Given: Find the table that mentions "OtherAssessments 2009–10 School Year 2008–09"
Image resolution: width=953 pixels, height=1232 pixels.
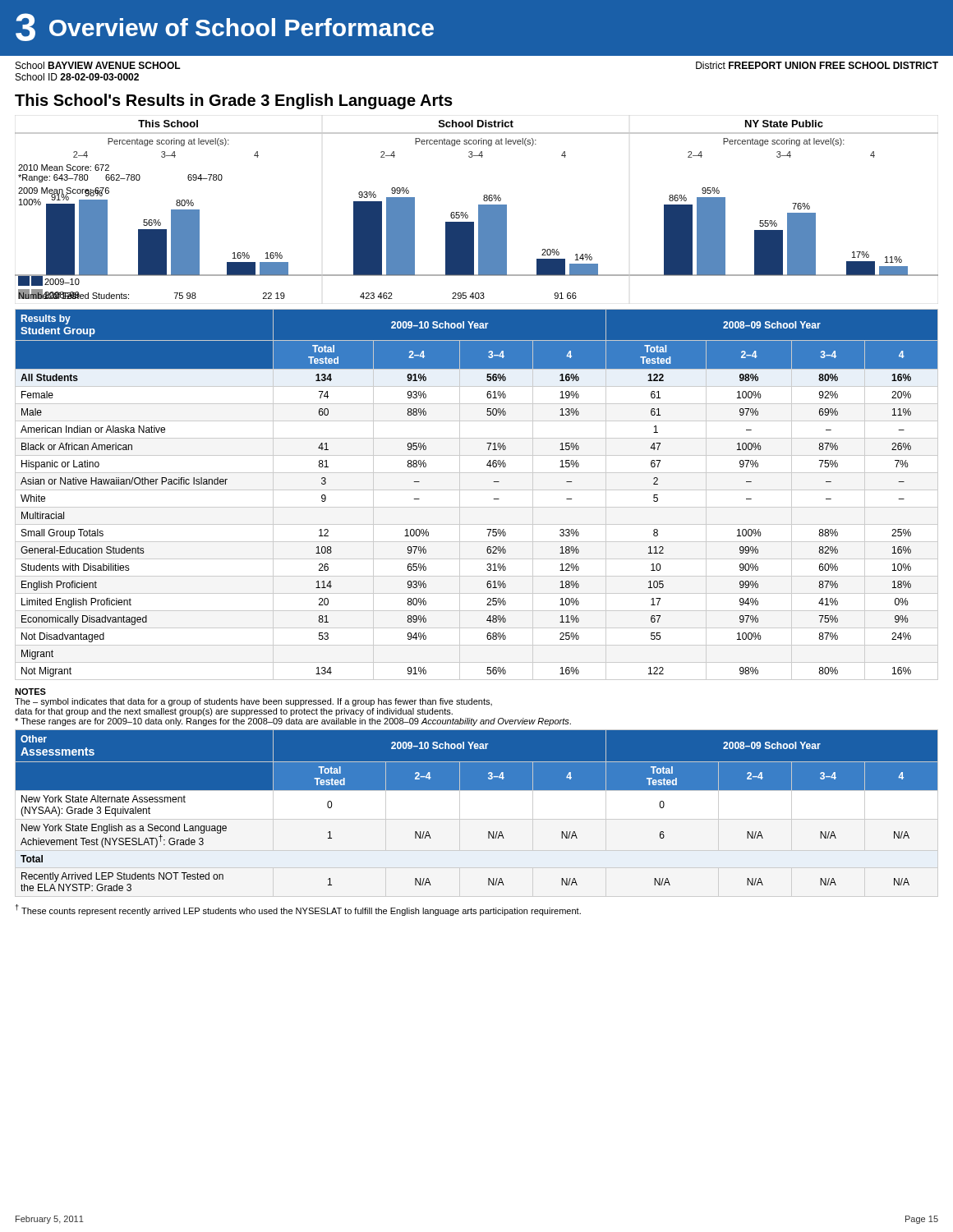Looking at the screenshot, I should (x=476, y=813).
